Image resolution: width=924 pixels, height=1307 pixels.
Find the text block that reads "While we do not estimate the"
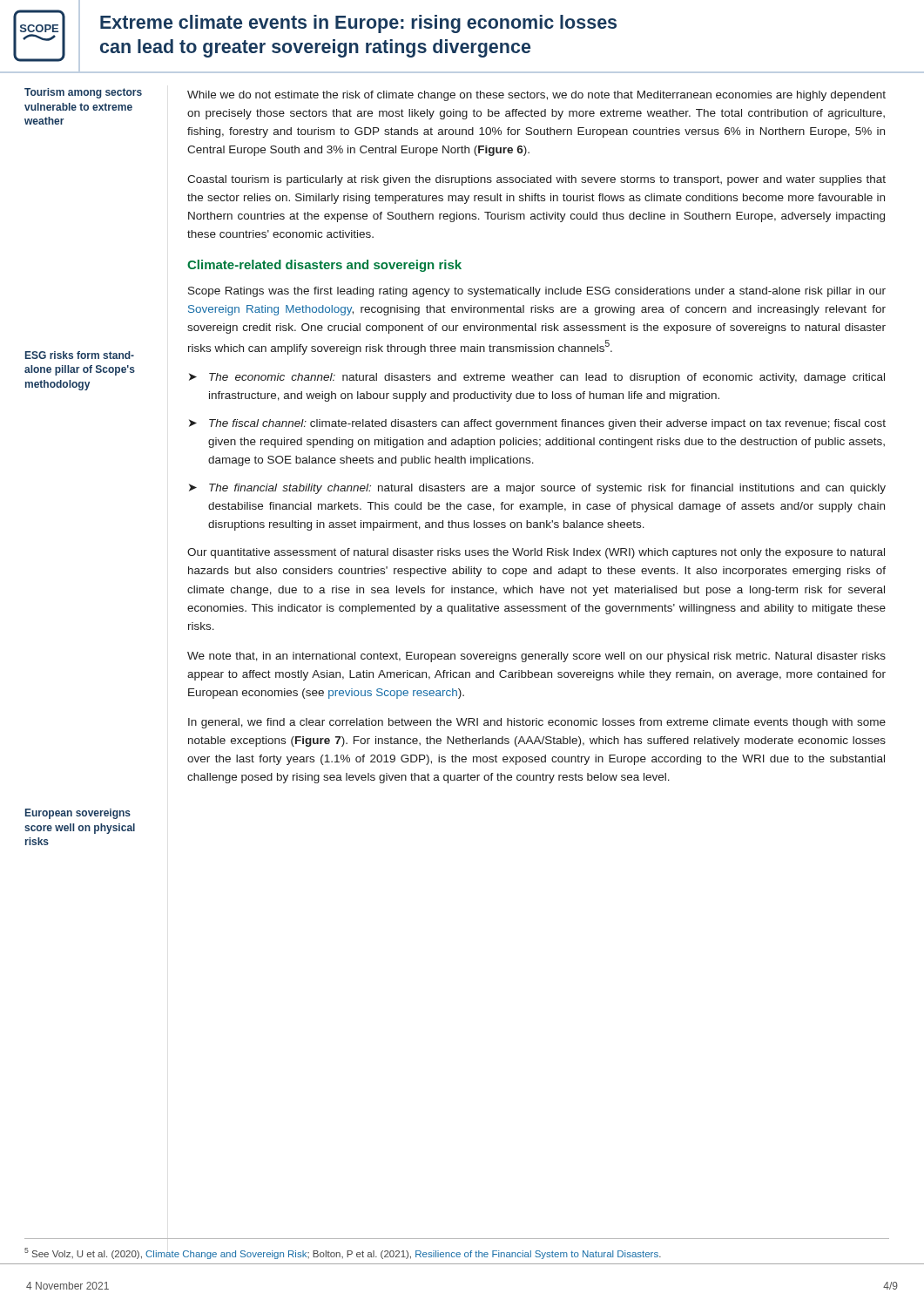(536, 122)
